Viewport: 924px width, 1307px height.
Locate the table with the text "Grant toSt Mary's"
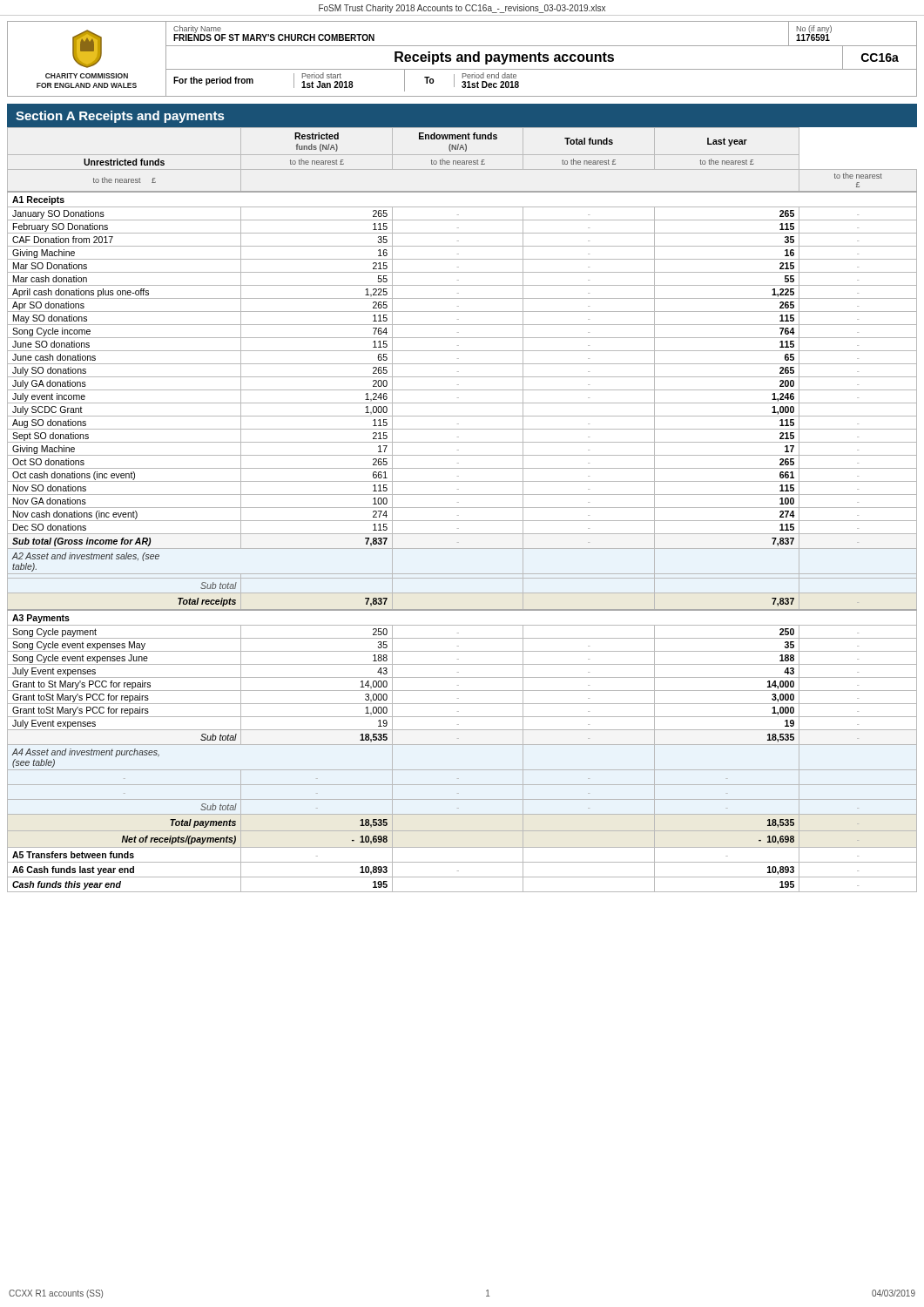click(462, 510)
